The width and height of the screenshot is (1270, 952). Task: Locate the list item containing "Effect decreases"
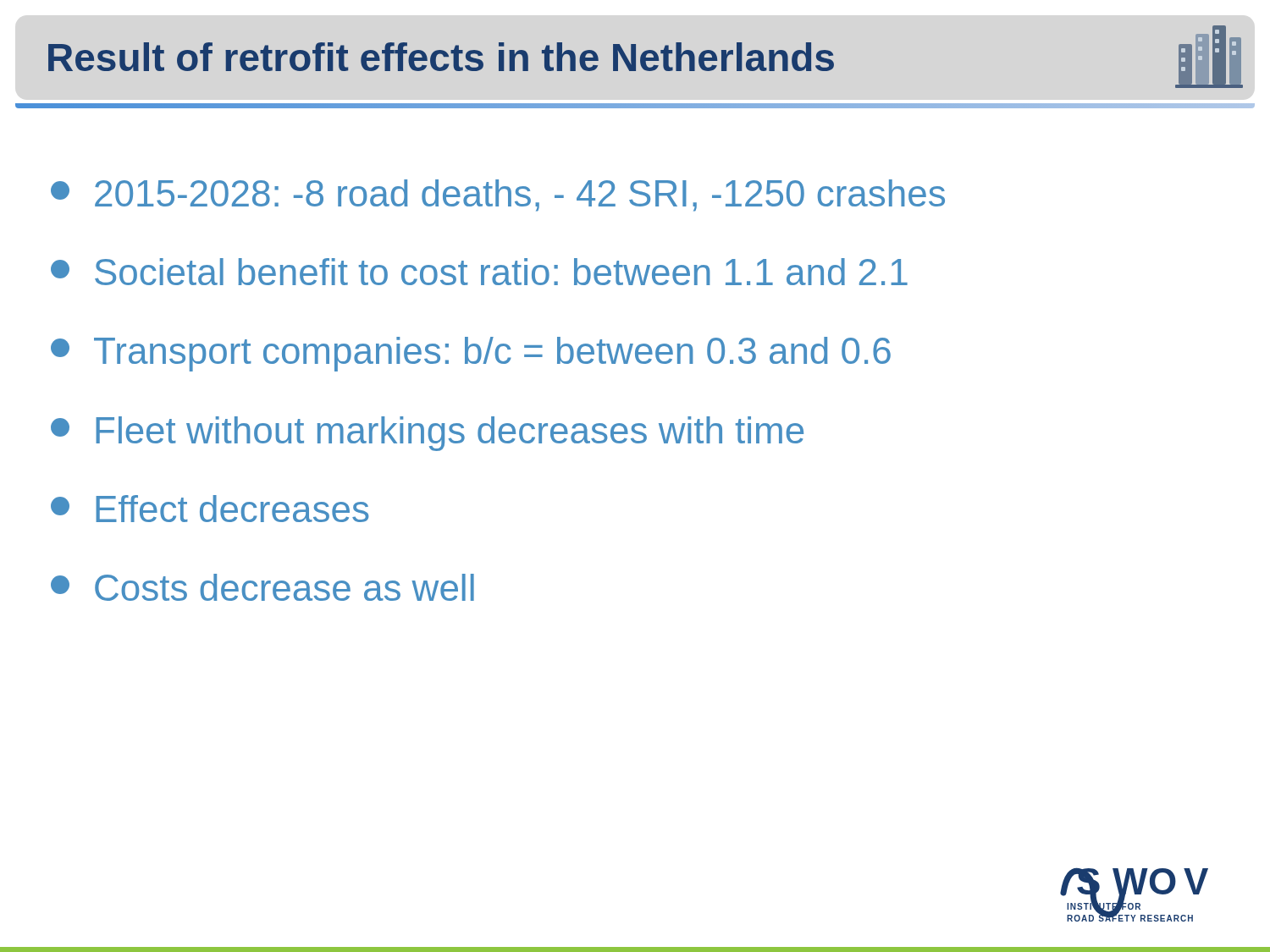(x=210, y=509)
